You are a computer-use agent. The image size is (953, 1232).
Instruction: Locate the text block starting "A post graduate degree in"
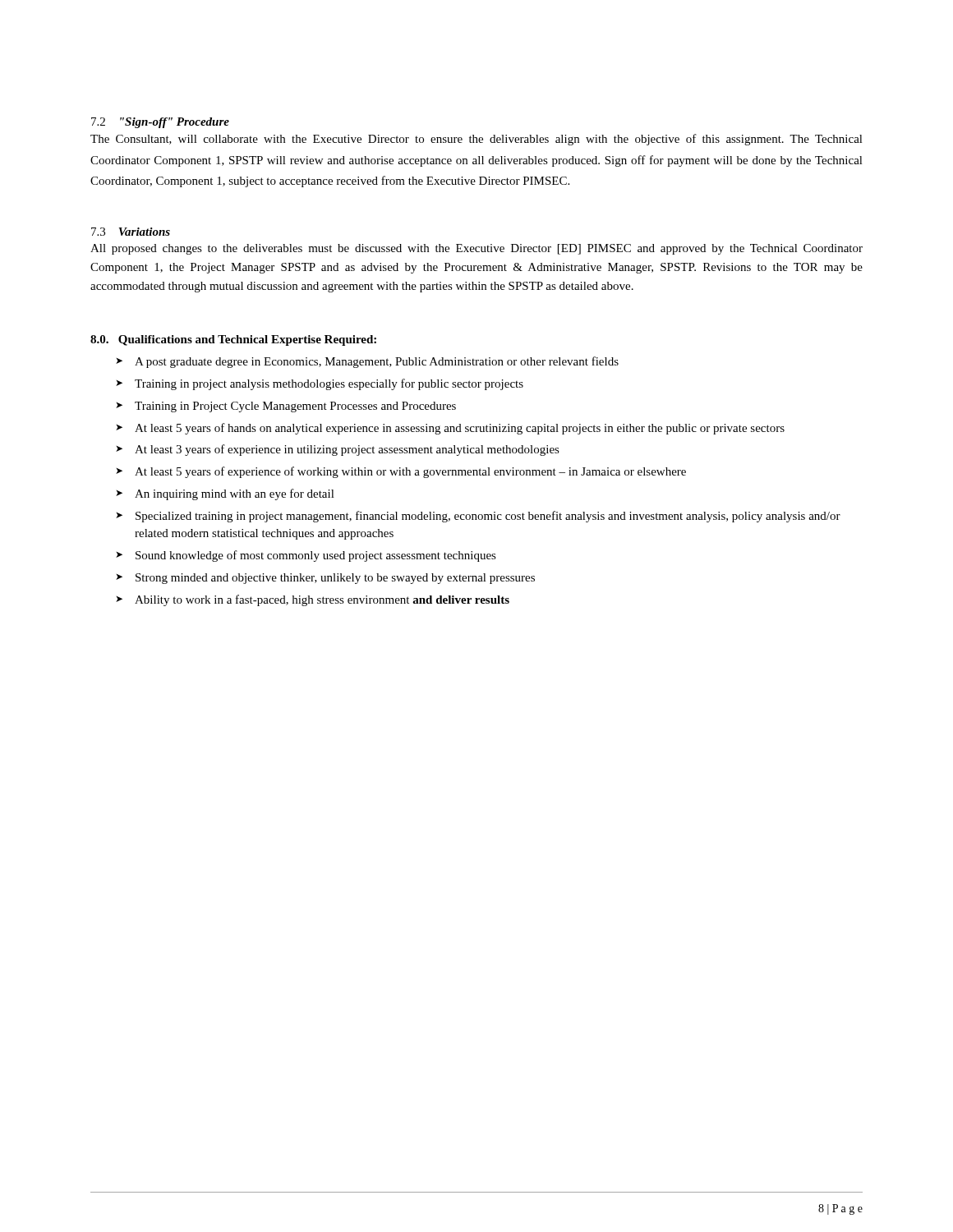pyautogui.click(x=489, y=362)
